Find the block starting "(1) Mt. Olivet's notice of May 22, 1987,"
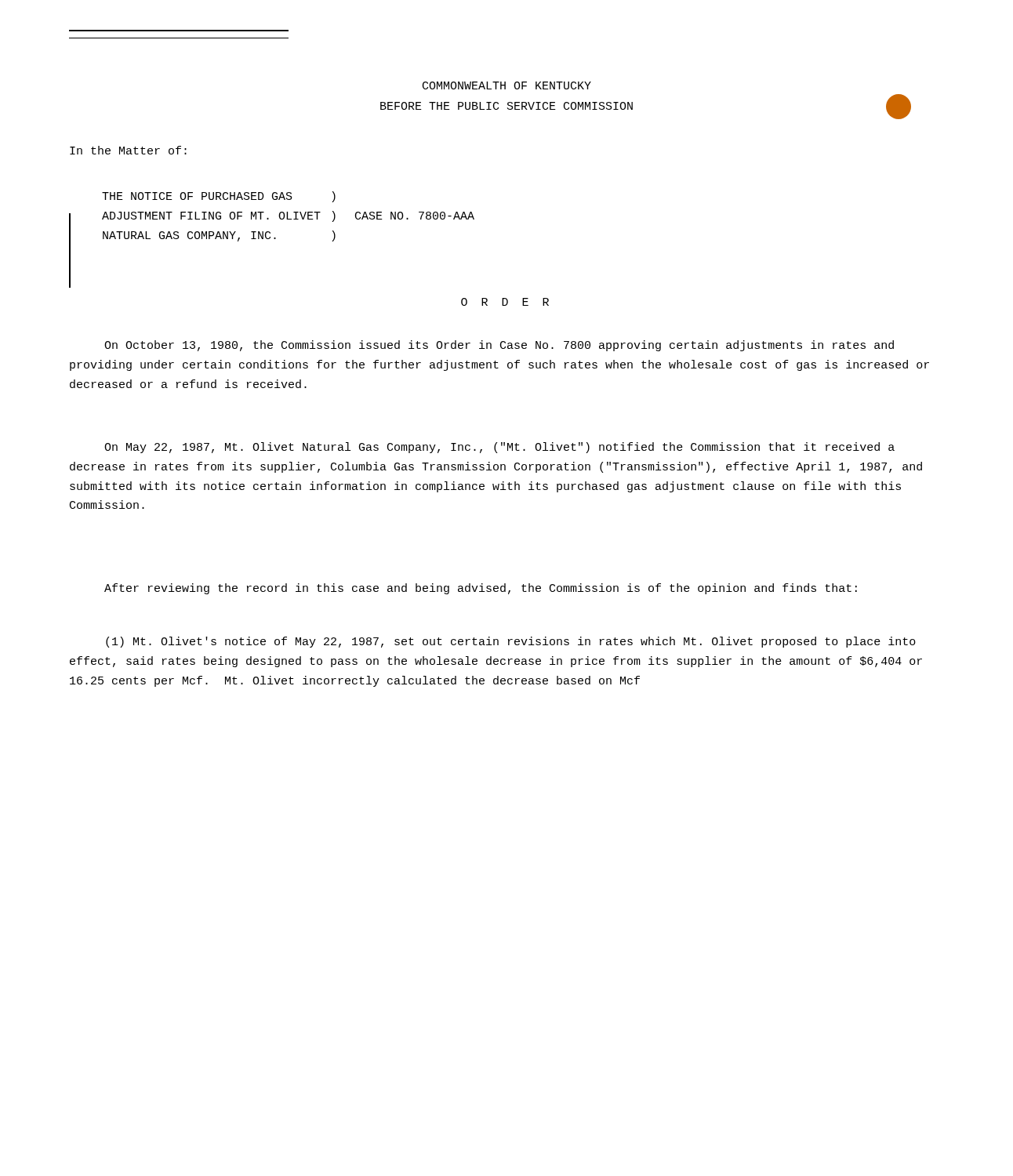 496,662
